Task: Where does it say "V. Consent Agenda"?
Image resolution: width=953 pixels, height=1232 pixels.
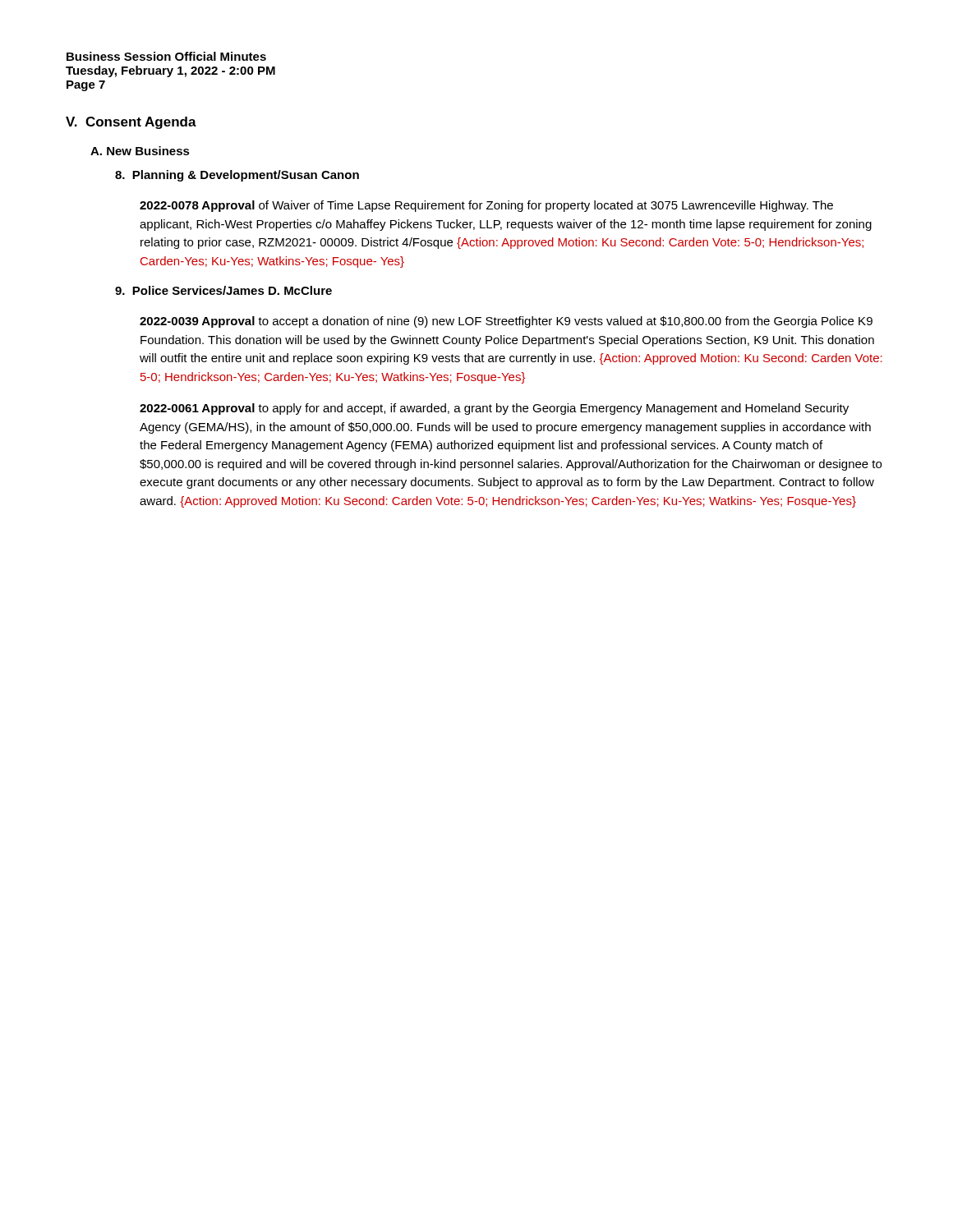Action: [131, 123]
